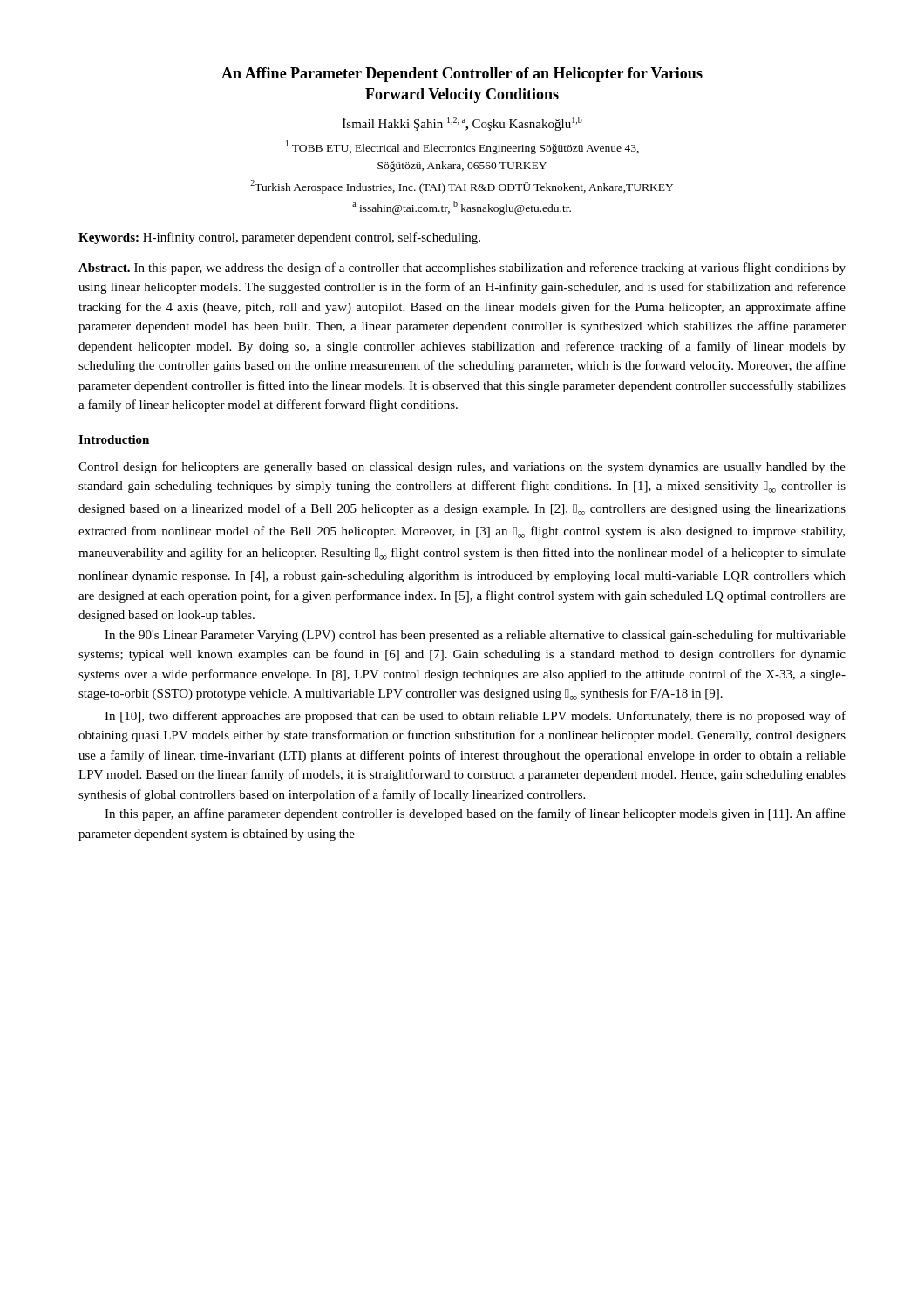Locate the block of text that opens with "2Turkish Aerospace Industries,"
This screenshot has height=1308, width=924.
[x=462, y=186]
